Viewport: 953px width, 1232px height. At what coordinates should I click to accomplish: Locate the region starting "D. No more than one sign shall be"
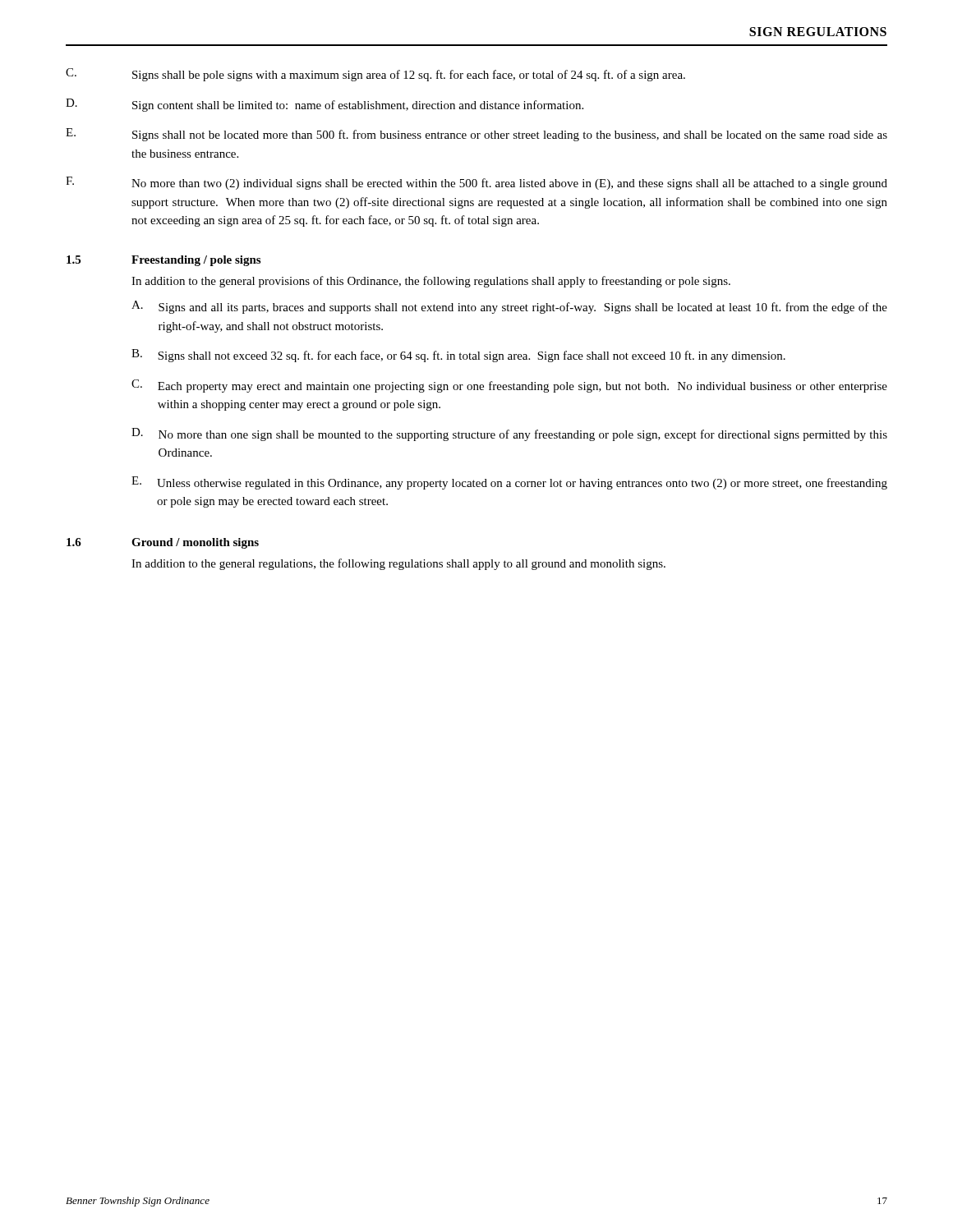476,444
